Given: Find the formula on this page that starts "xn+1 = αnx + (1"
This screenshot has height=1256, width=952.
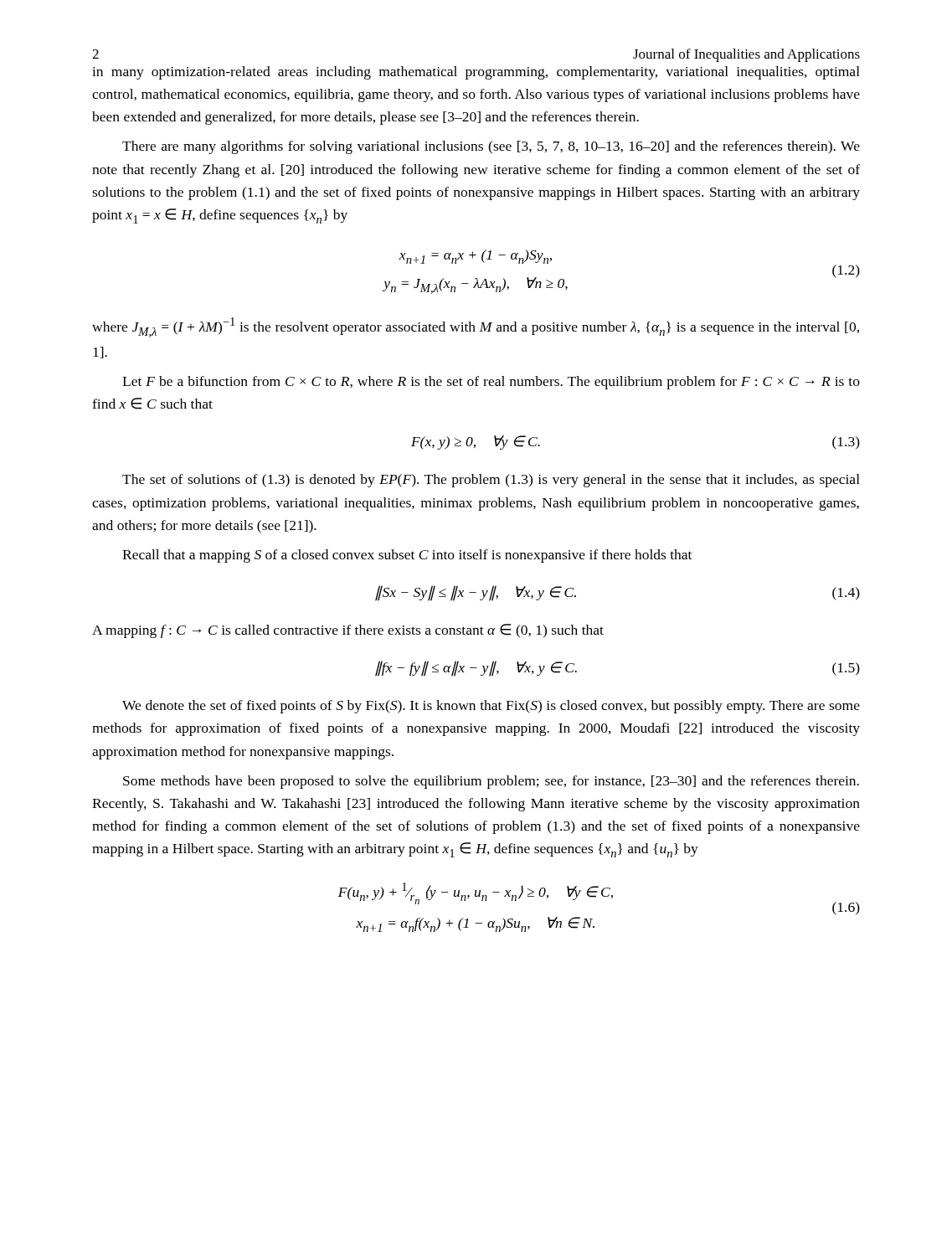Looking at the screenshot, I should pyautogui.click(x=456, y=263).
